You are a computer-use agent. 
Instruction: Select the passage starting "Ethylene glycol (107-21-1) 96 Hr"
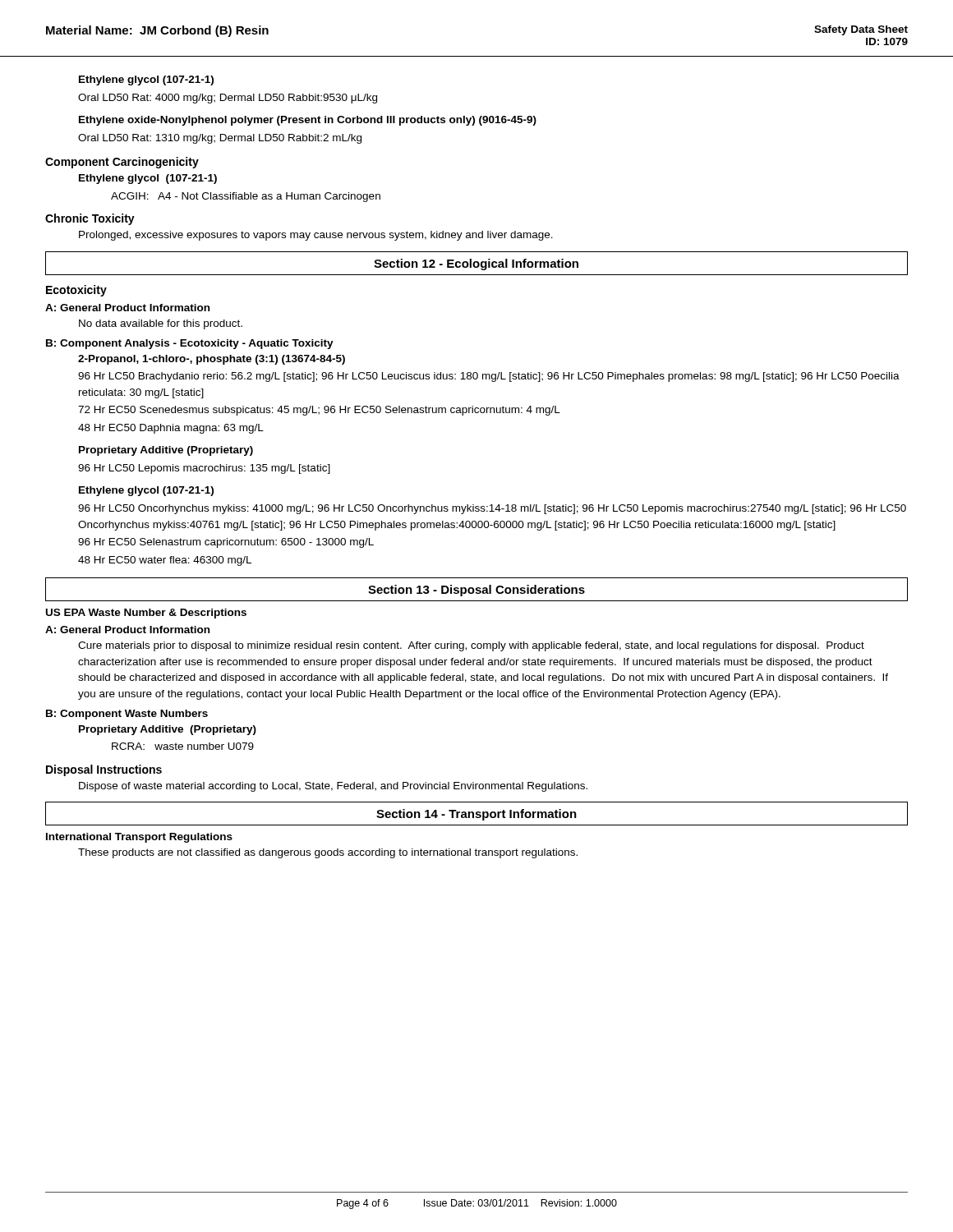click(x=493, y=525)
